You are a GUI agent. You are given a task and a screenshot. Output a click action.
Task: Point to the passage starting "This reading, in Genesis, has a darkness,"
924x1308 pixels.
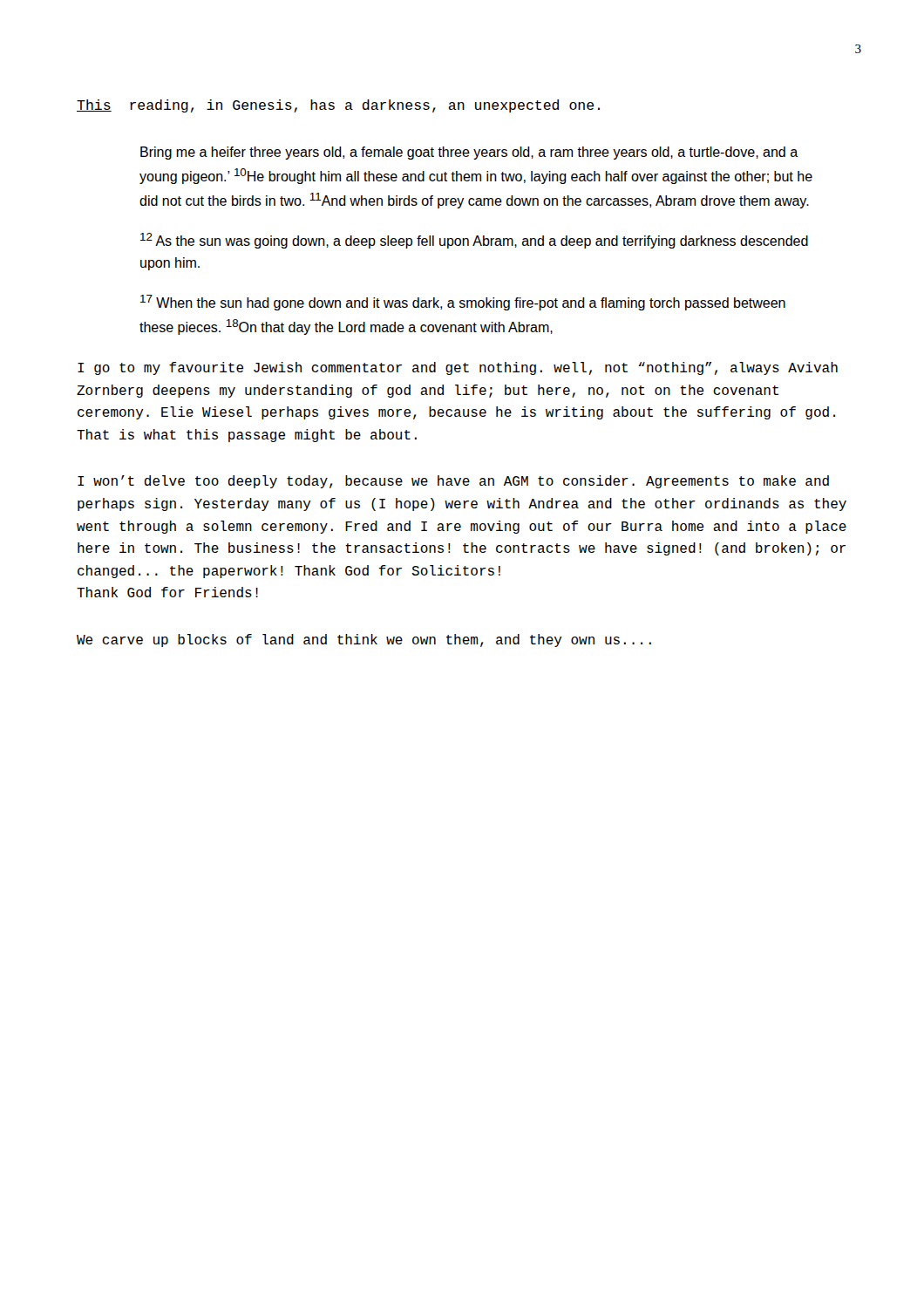click(340, 106)
